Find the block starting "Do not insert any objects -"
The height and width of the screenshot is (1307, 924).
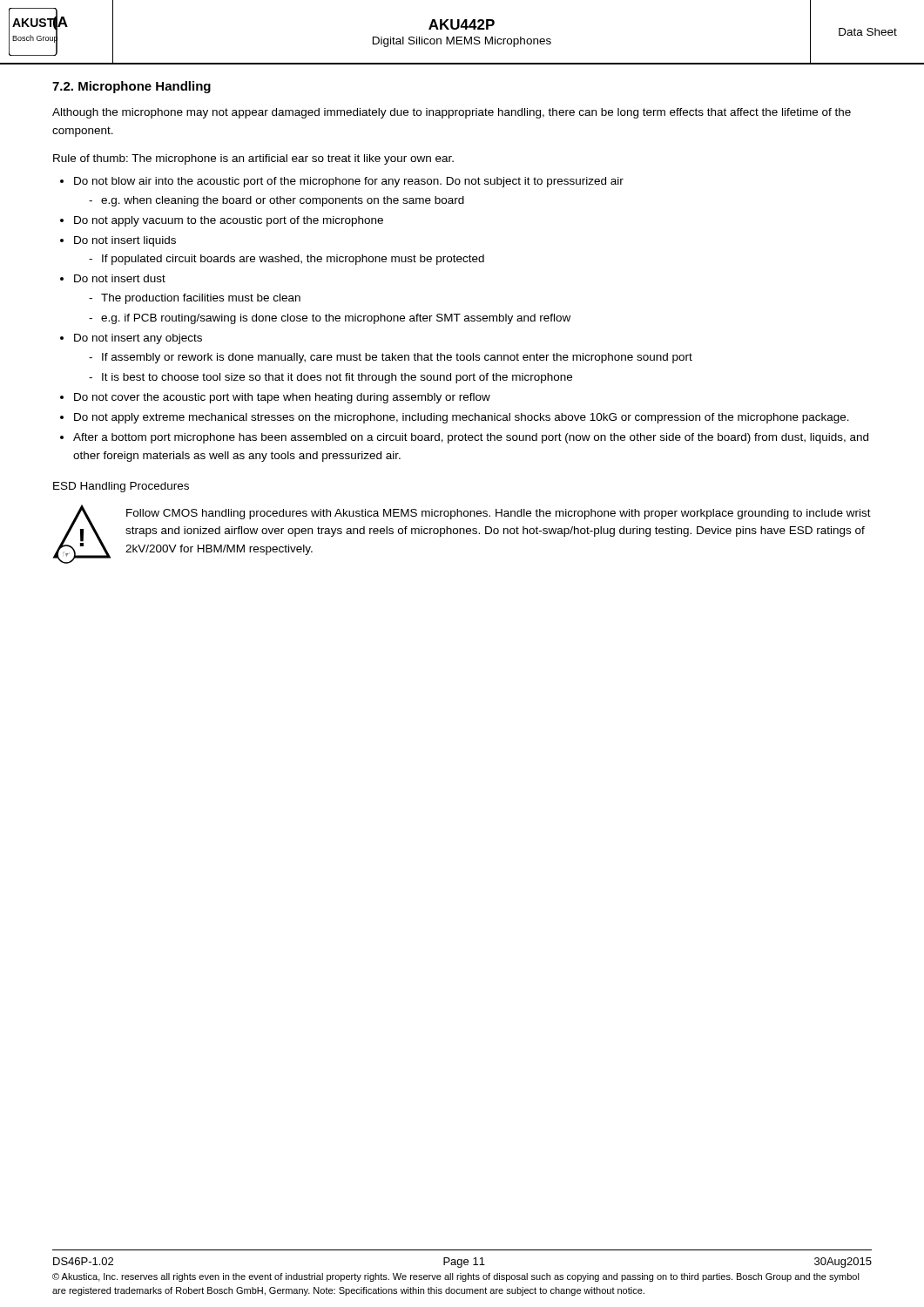[x=472, y=359]
